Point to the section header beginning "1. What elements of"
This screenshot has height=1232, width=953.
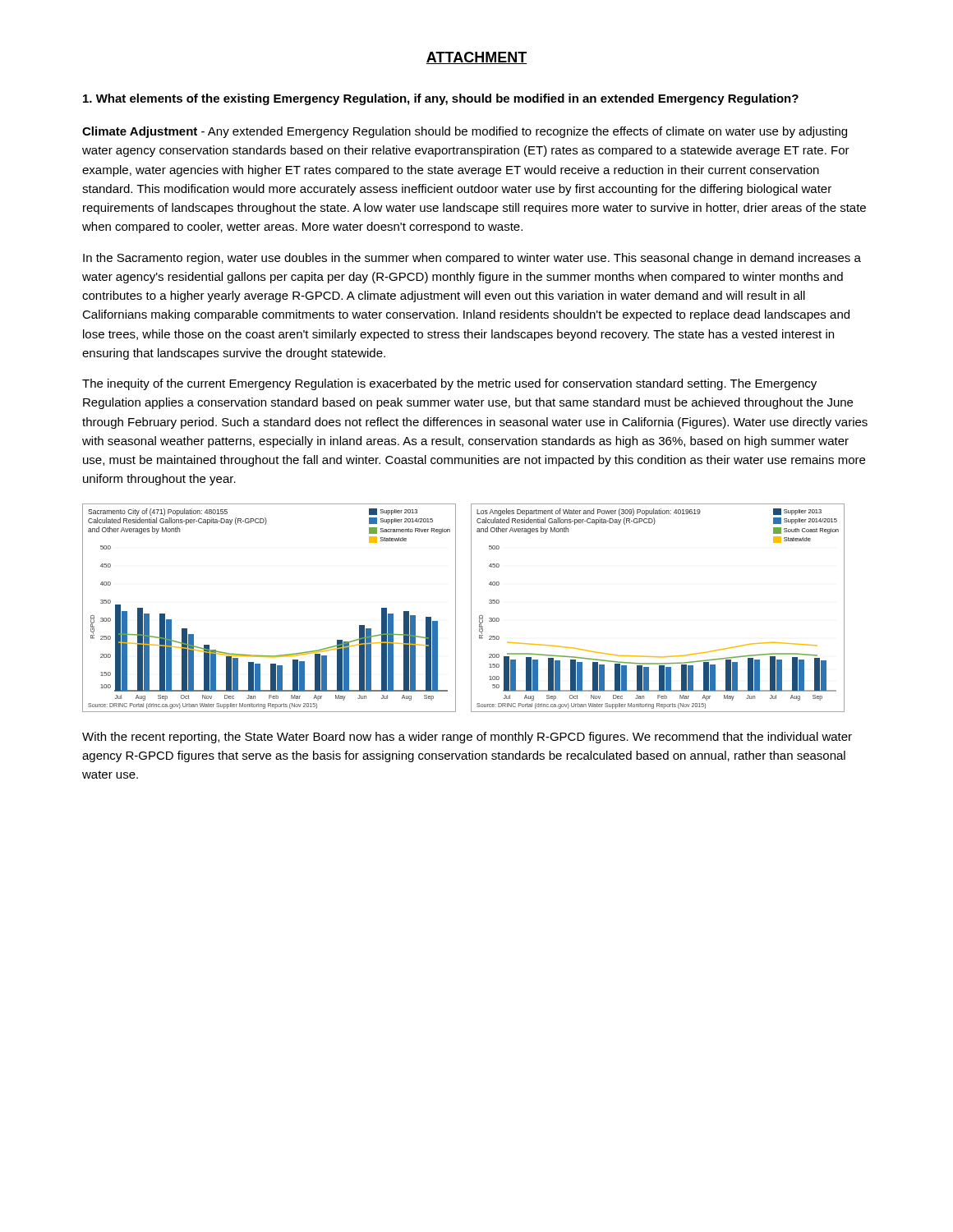pyautogui.click(x=476, y=98)
